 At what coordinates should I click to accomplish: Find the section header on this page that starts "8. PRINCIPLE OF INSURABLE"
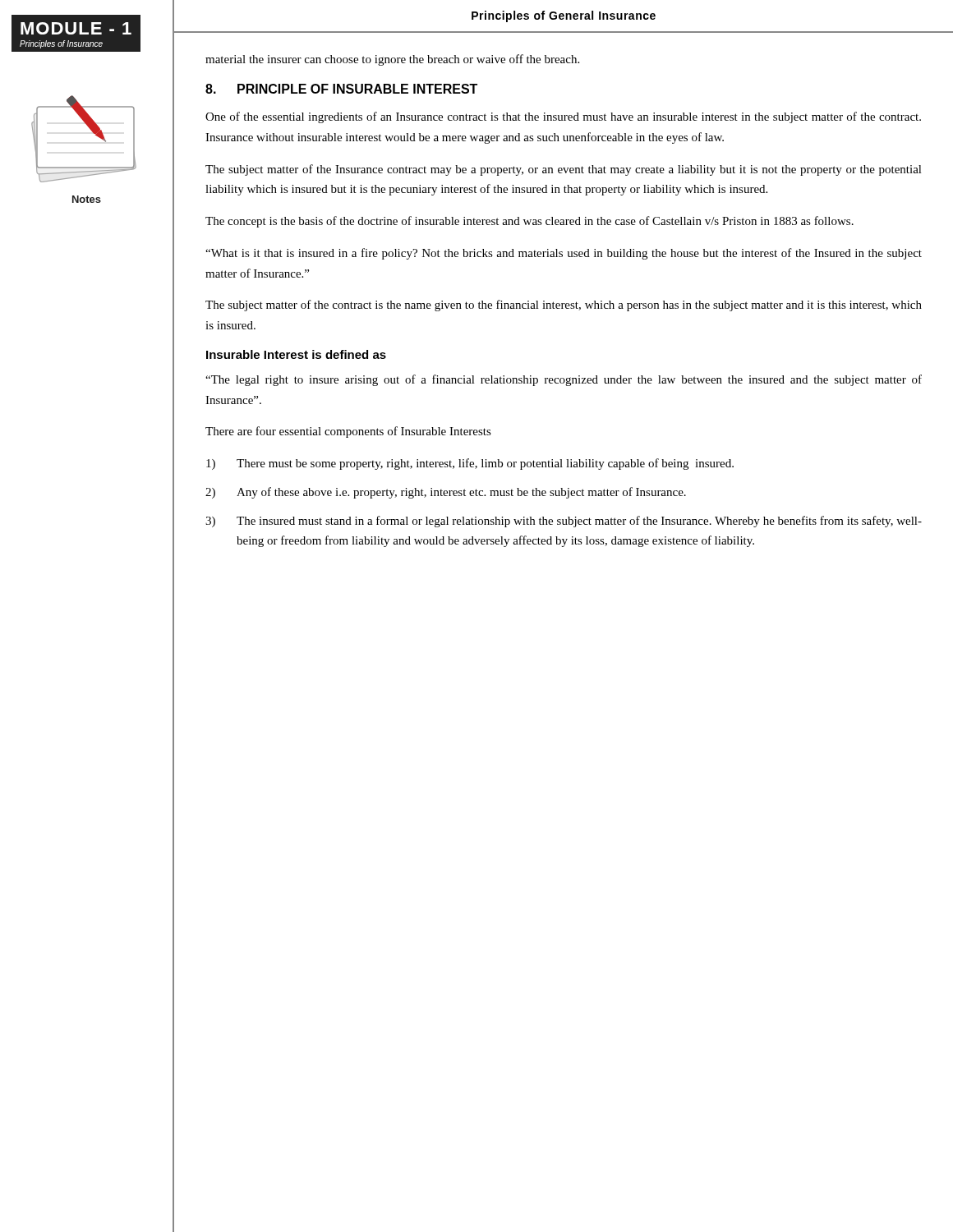(x=342, y=90)
